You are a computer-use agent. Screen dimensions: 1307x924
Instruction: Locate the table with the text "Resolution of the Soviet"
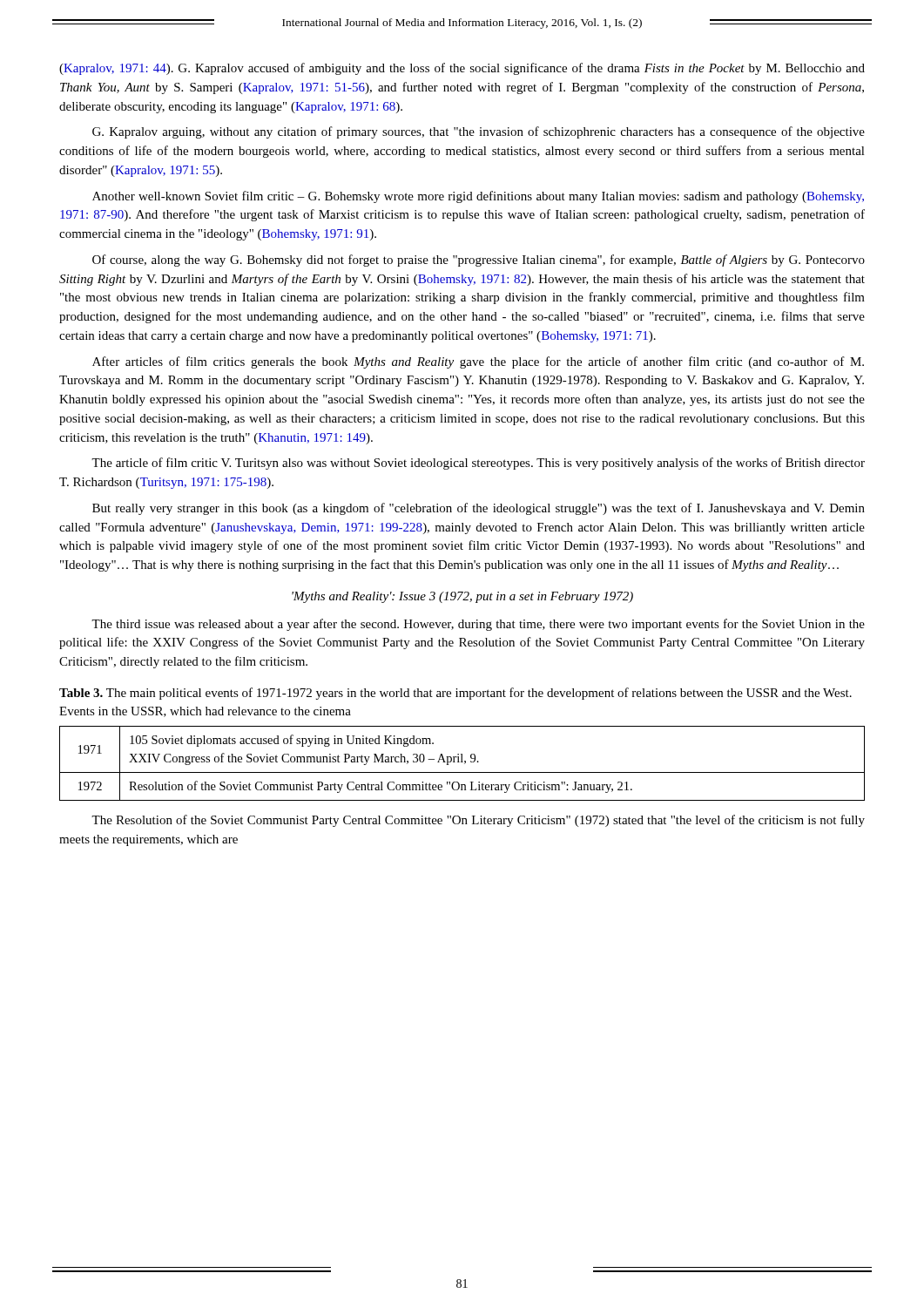[x=462, y=763]
